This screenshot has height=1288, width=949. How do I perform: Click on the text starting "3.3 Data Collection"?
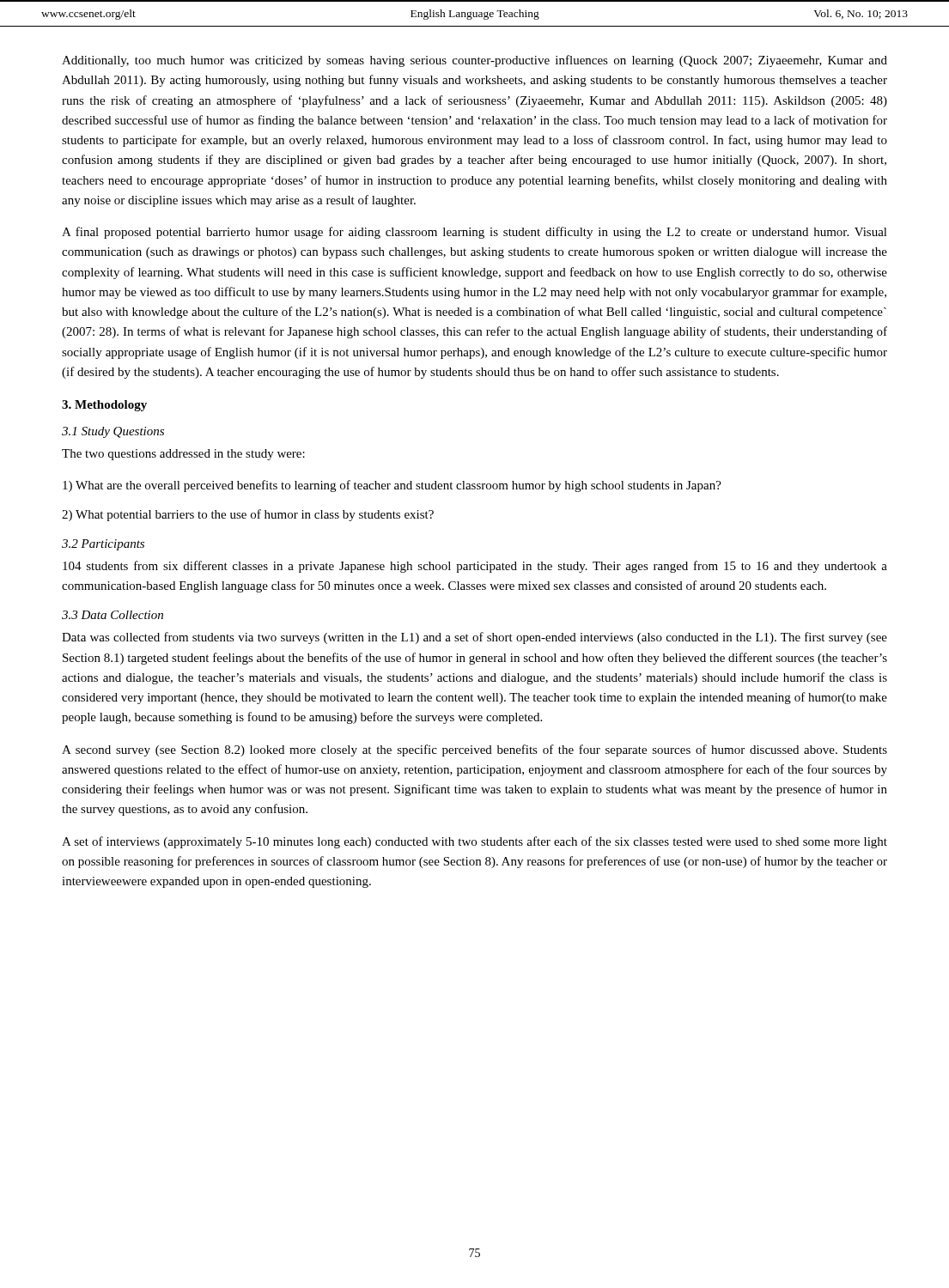tap(113, 615)
